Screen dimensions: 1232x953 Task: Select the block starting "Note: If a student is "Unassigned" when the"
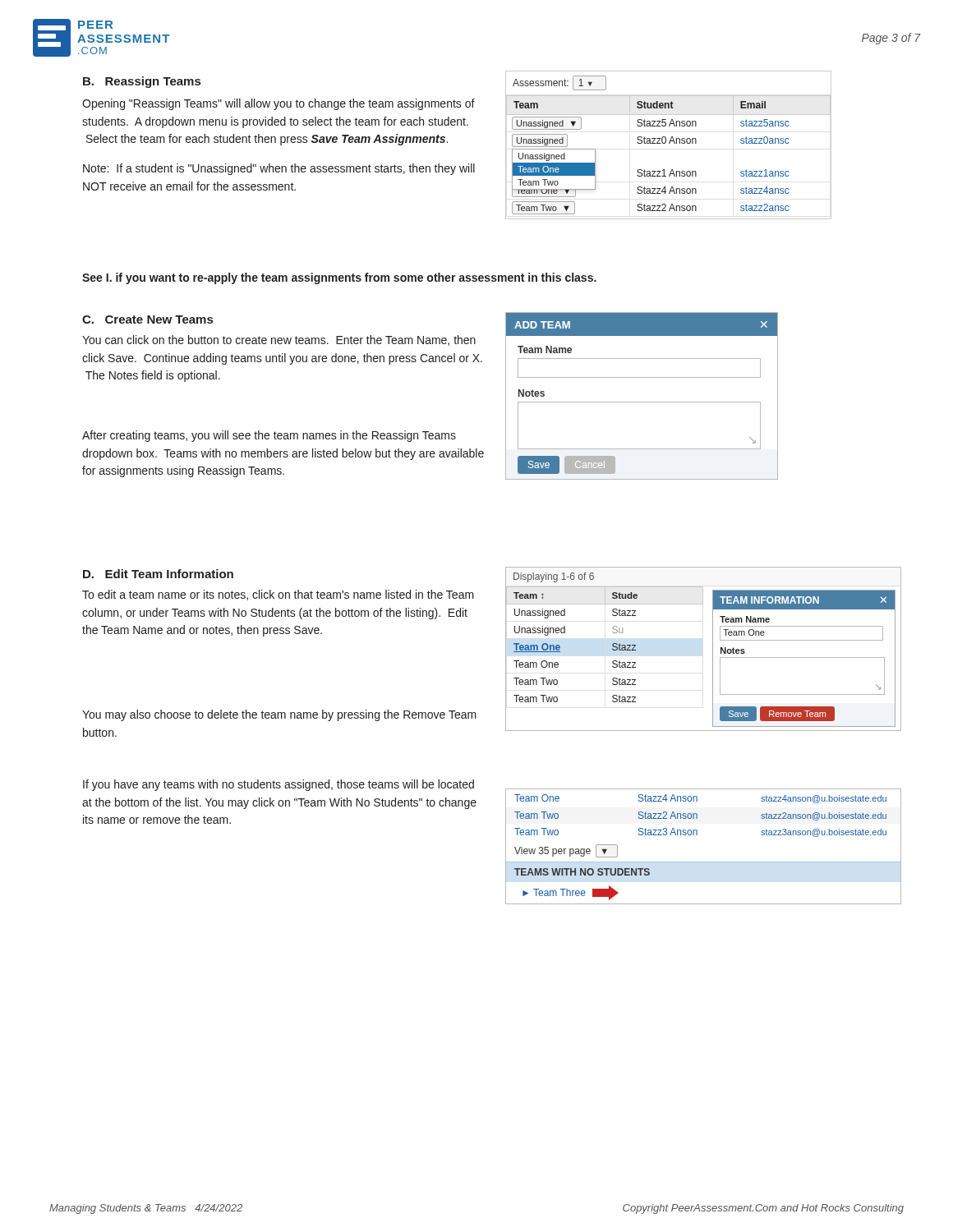279,177
